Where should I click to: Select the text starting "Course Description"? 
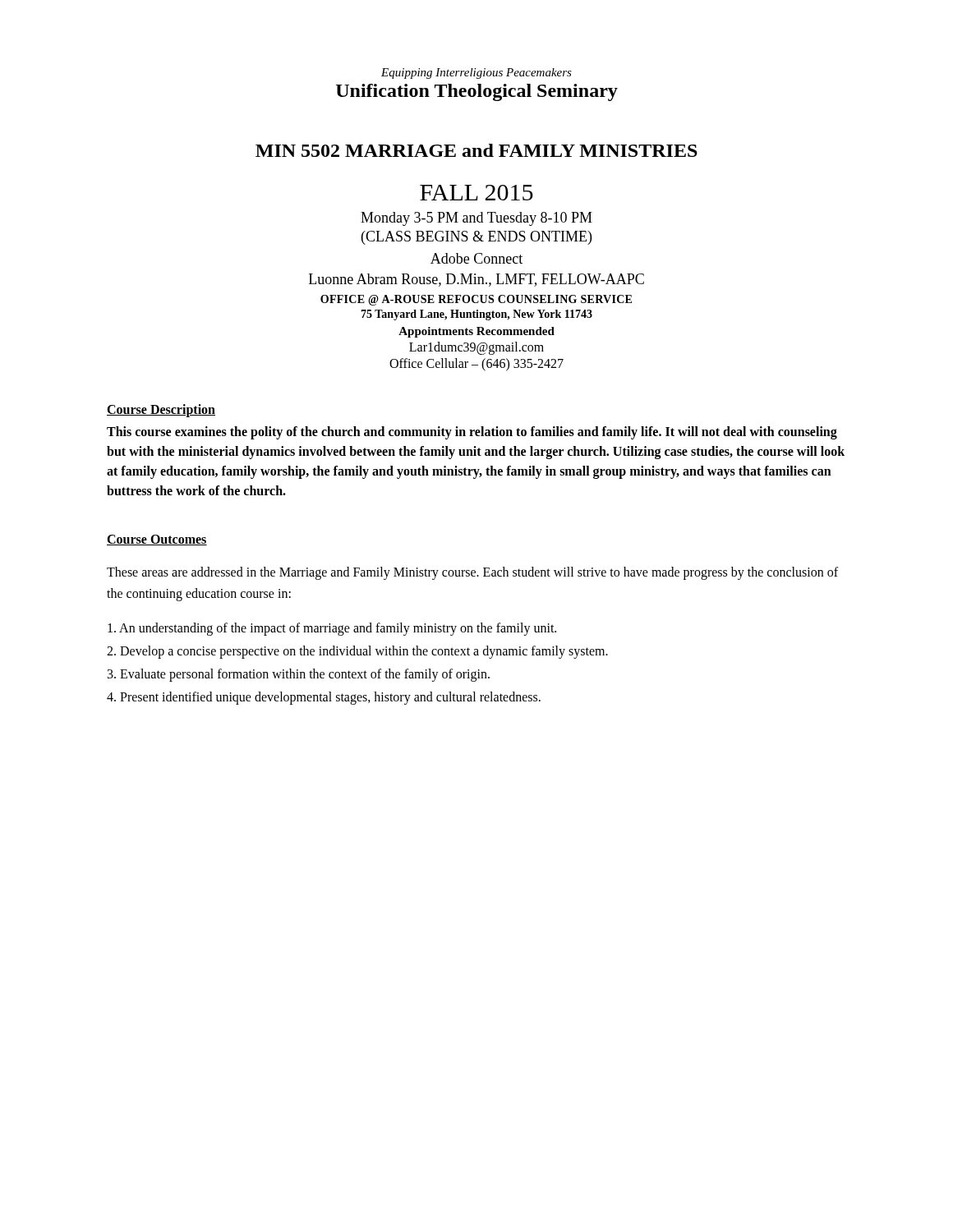pyautogui.click(x=161, y=409)
